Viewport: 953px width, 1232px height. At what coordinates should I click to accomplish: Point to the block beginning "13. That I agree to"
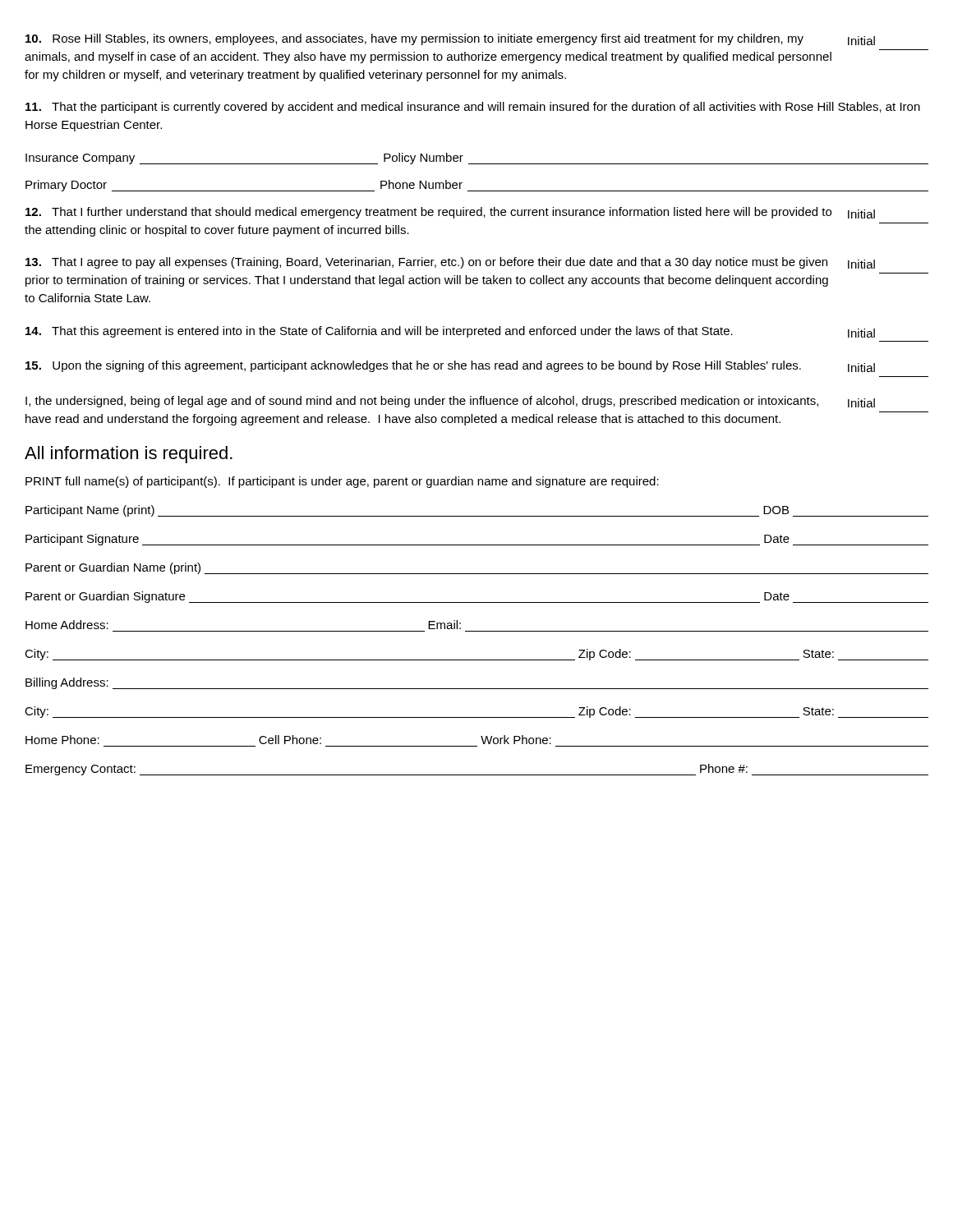(x=476, y=280)
